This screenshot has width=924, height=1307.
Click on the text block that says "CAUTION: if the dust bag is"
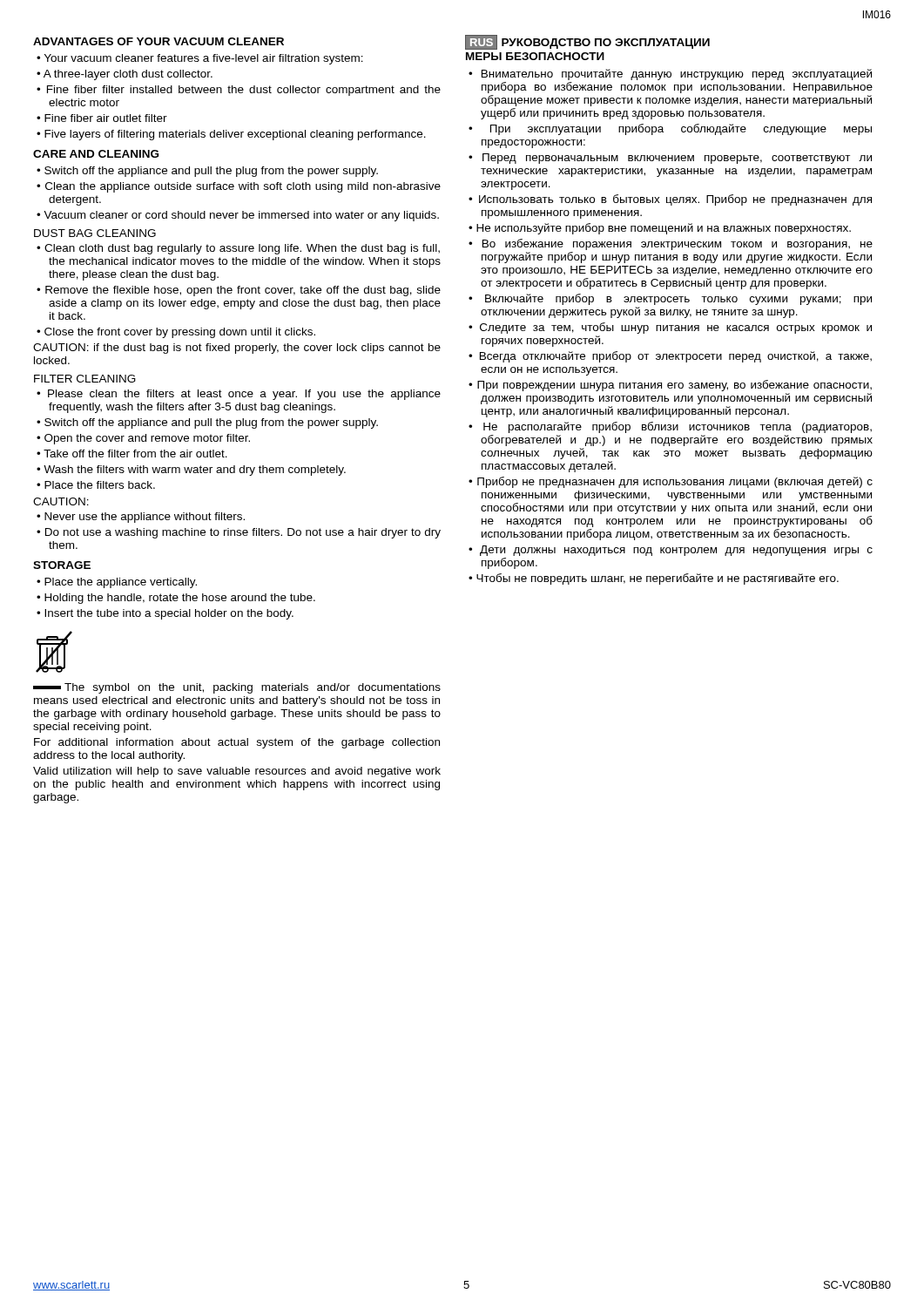(x=237, y=354)
